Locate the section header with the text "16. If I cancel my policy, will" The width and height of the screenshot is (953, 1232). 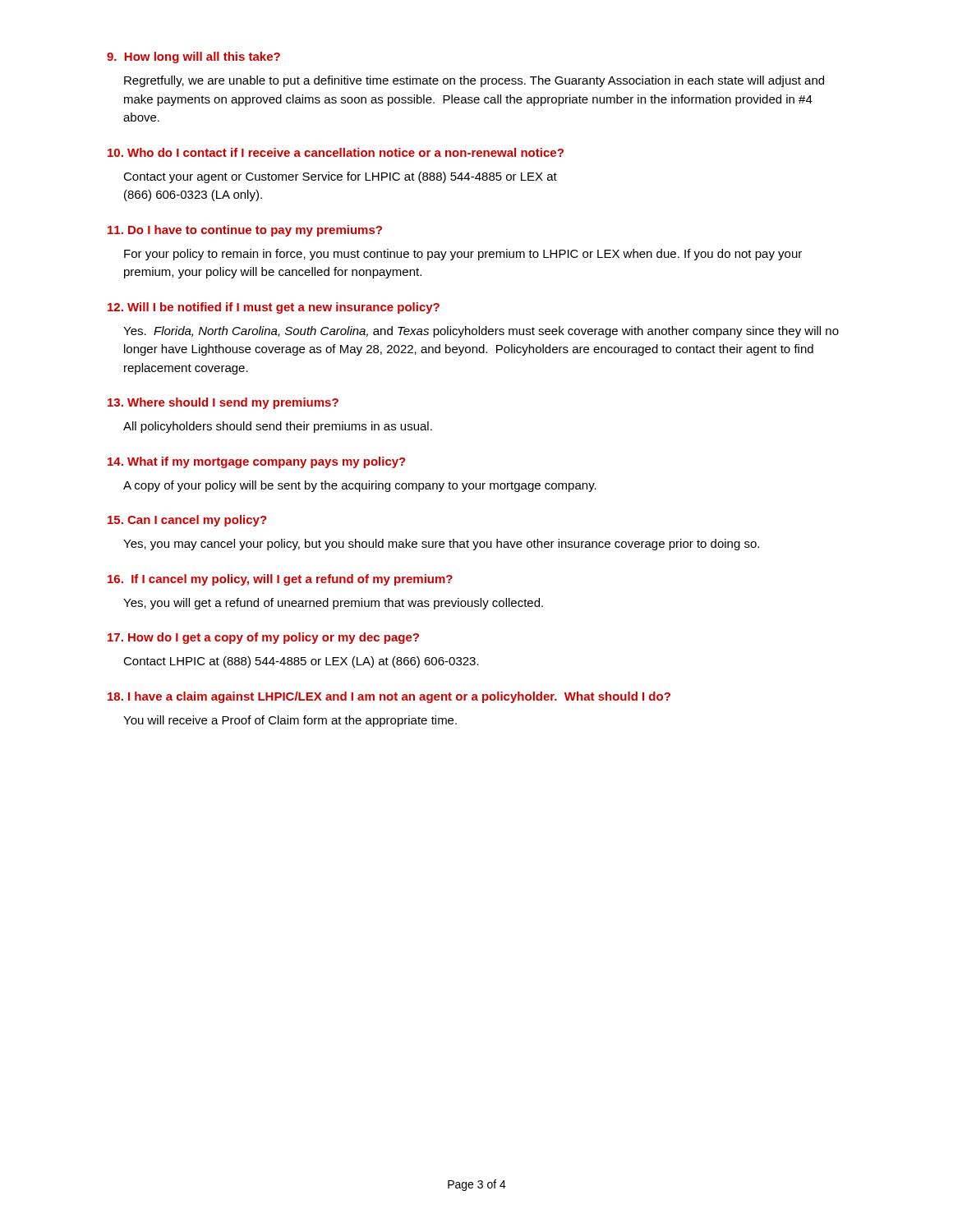tap(280, 578)
